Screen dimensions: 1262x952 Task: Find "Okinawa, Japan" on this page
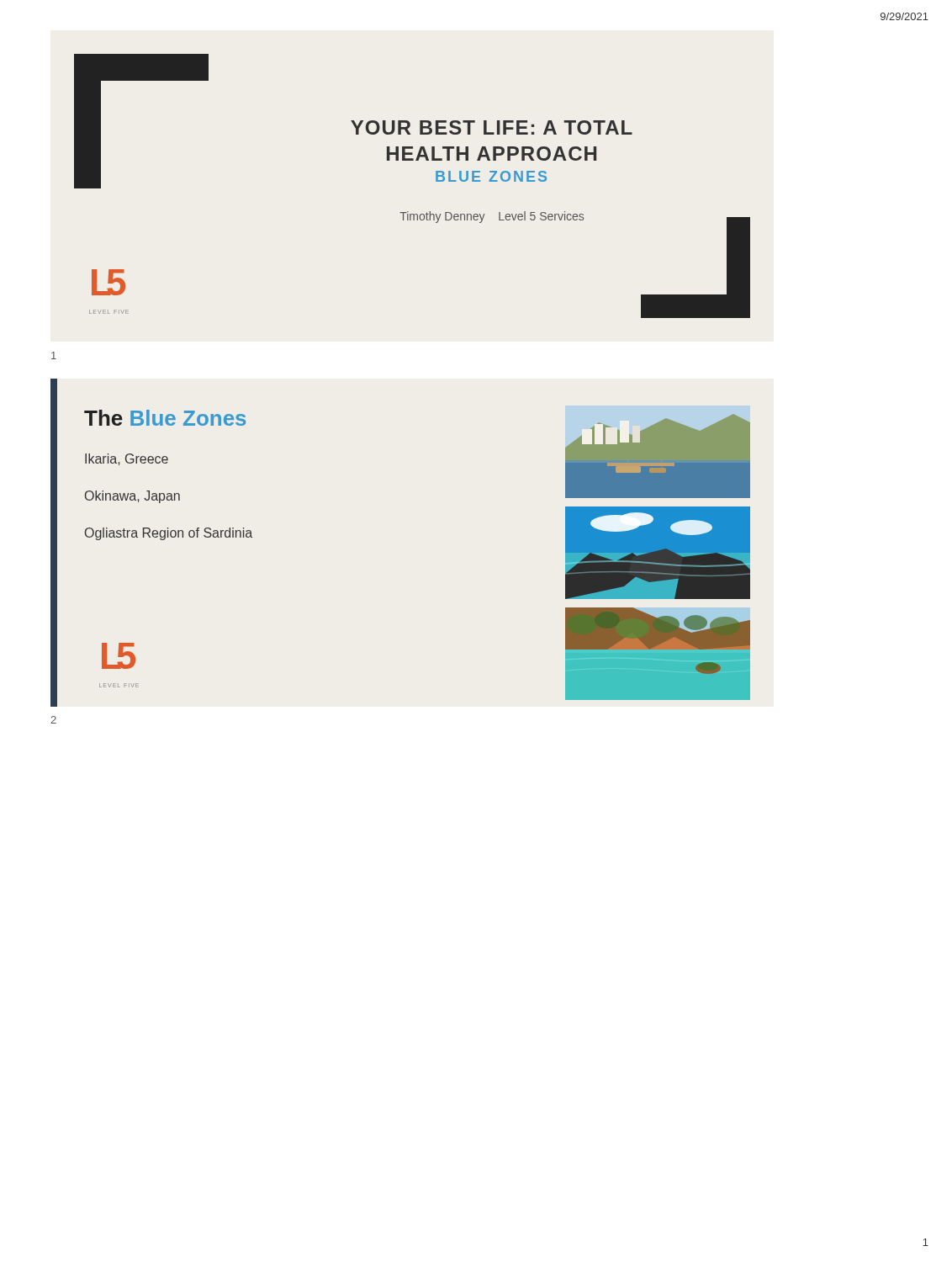pos(132,496)
